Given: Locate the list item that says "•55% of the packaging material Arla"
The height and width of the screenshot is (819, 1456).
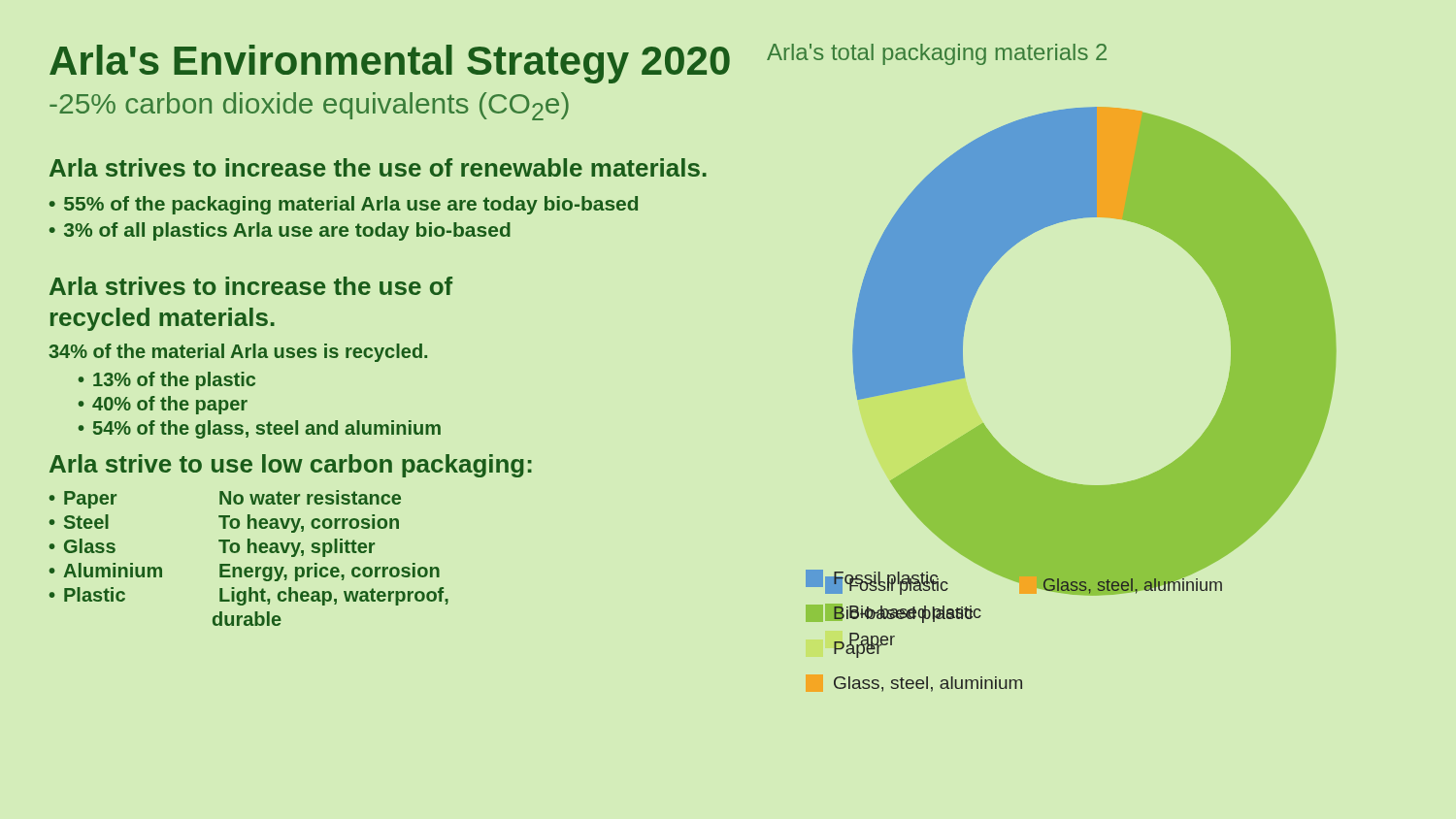Looking at the screenshot, I should [379, 204].
